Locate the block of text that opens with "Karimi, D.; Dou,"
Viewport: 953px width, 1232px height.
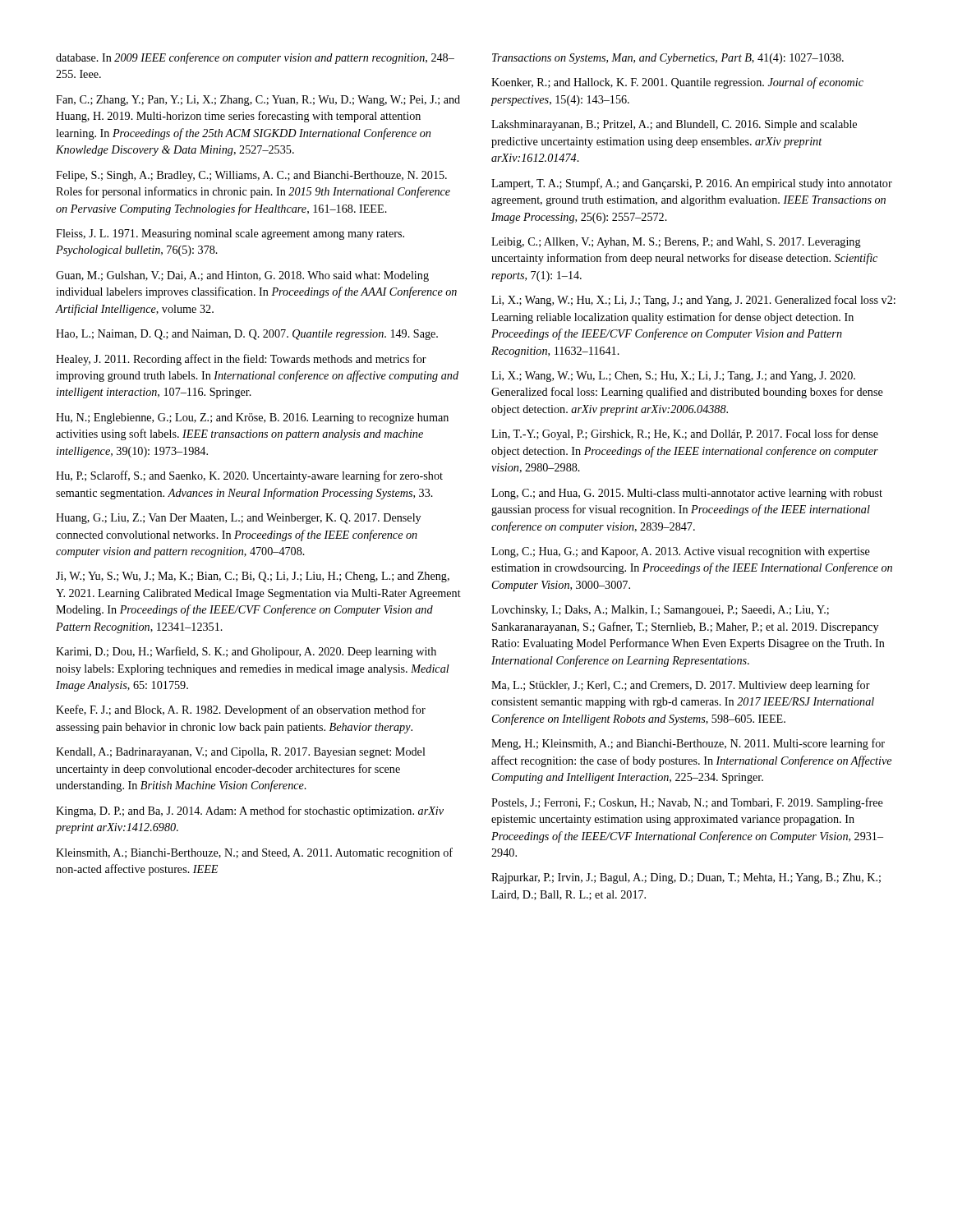(x=252, y=668)
